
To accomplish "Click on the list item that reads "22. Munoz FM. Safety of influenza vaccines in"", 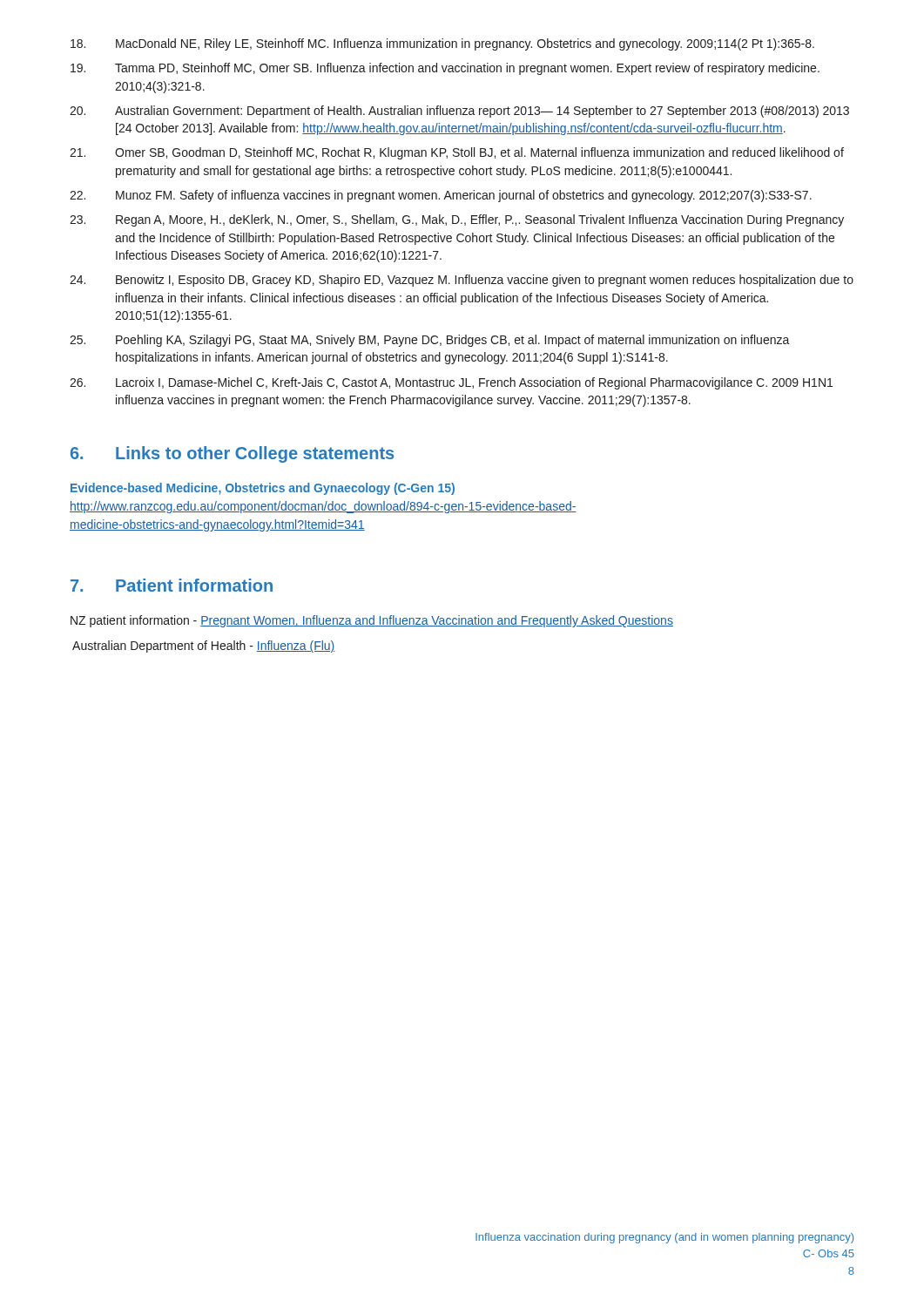I will [x=462, y=195].
